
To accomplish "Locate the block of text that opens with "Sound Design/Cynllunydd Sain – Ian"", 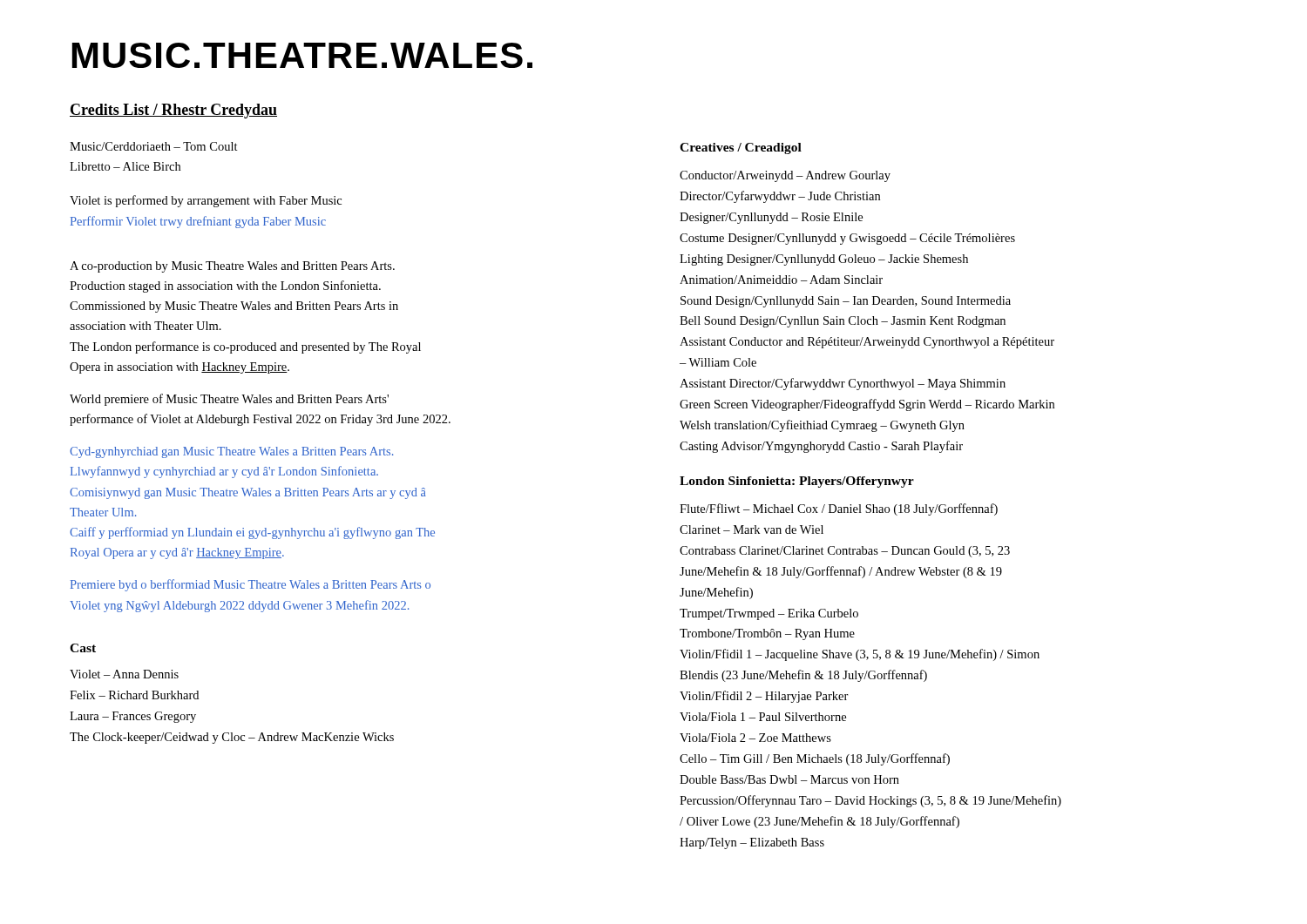I will (845, 300).
